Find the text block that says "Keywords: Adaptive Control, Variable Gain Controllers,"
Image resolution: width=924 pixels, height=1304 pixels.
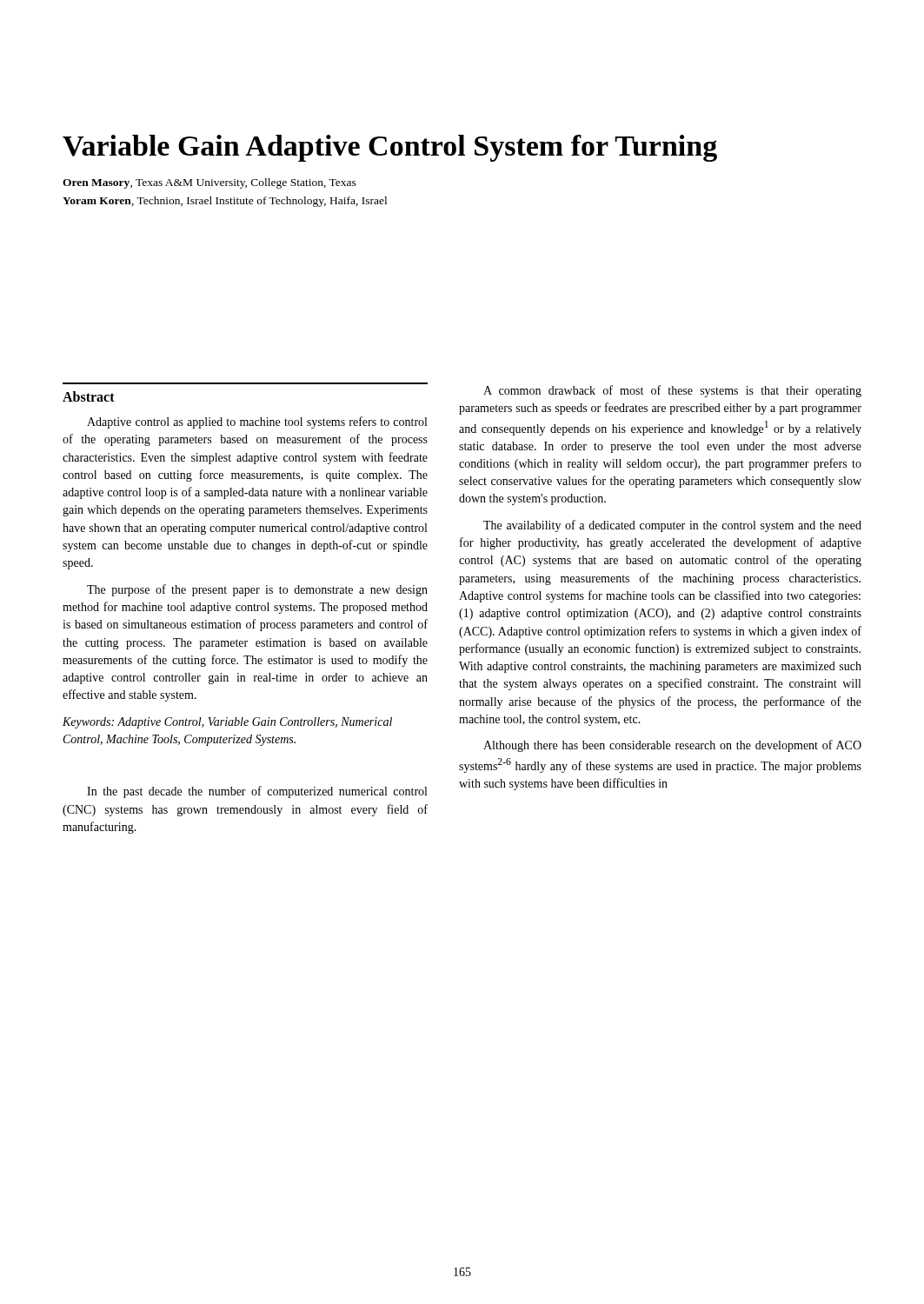pyautogui.click(x=245, y=731)
